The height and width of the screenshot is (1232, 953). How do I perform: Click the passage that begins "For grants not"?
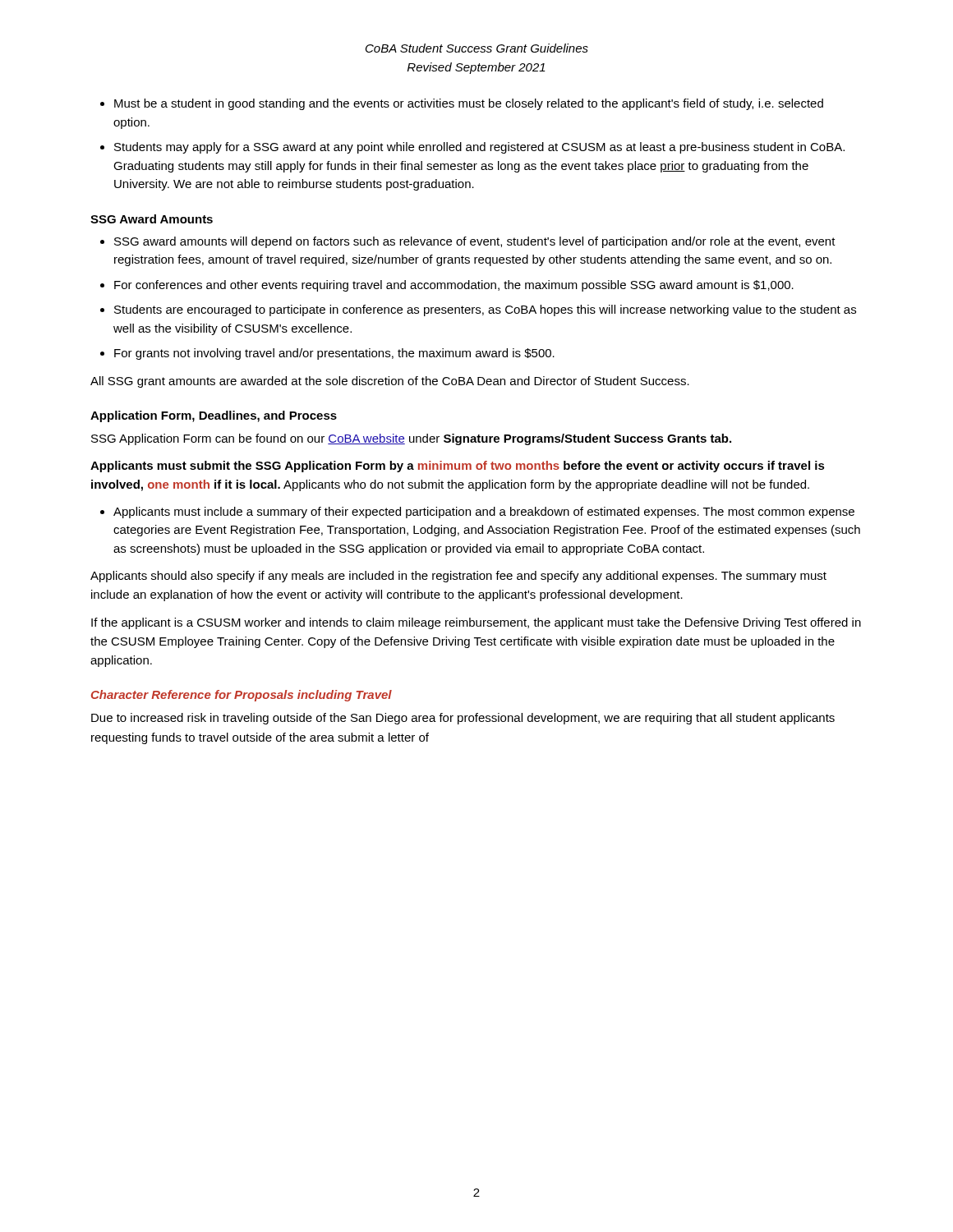click(x=488, y=353)
